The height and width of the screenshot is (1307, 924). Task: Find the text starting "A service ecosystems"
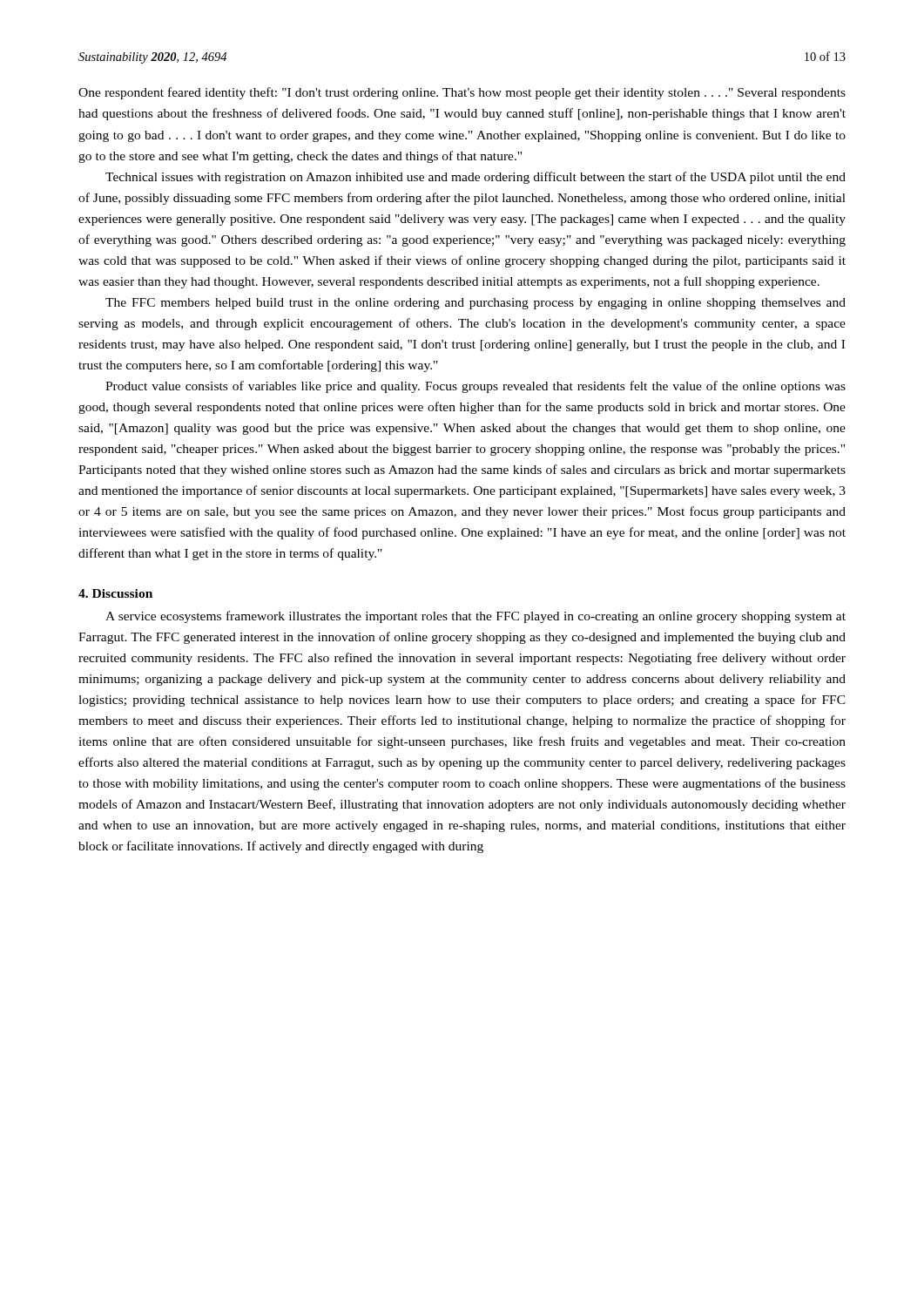coord(462,731)
